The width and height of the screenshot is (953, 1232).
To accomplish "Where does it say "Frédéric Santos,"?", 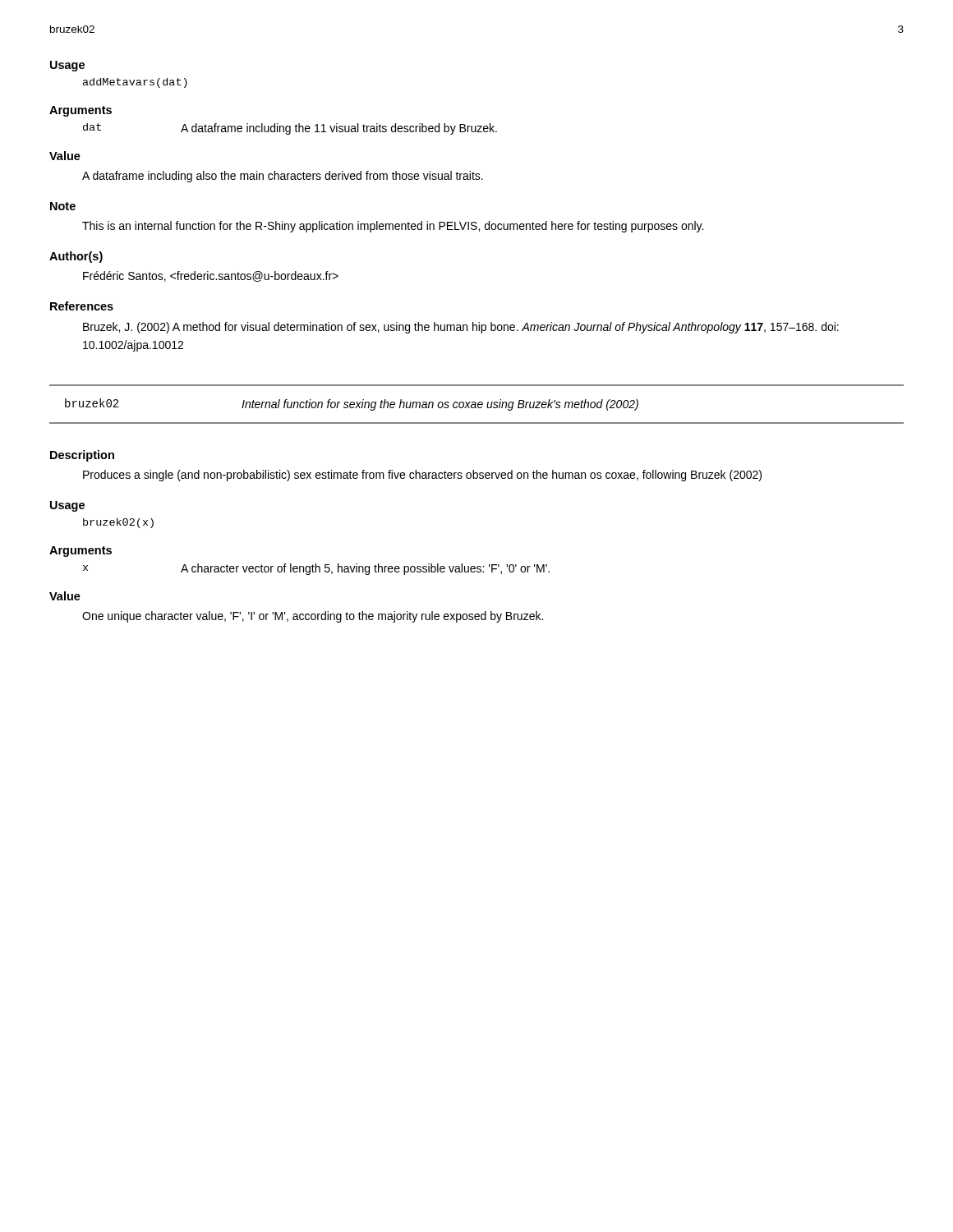I will [210, 276].
